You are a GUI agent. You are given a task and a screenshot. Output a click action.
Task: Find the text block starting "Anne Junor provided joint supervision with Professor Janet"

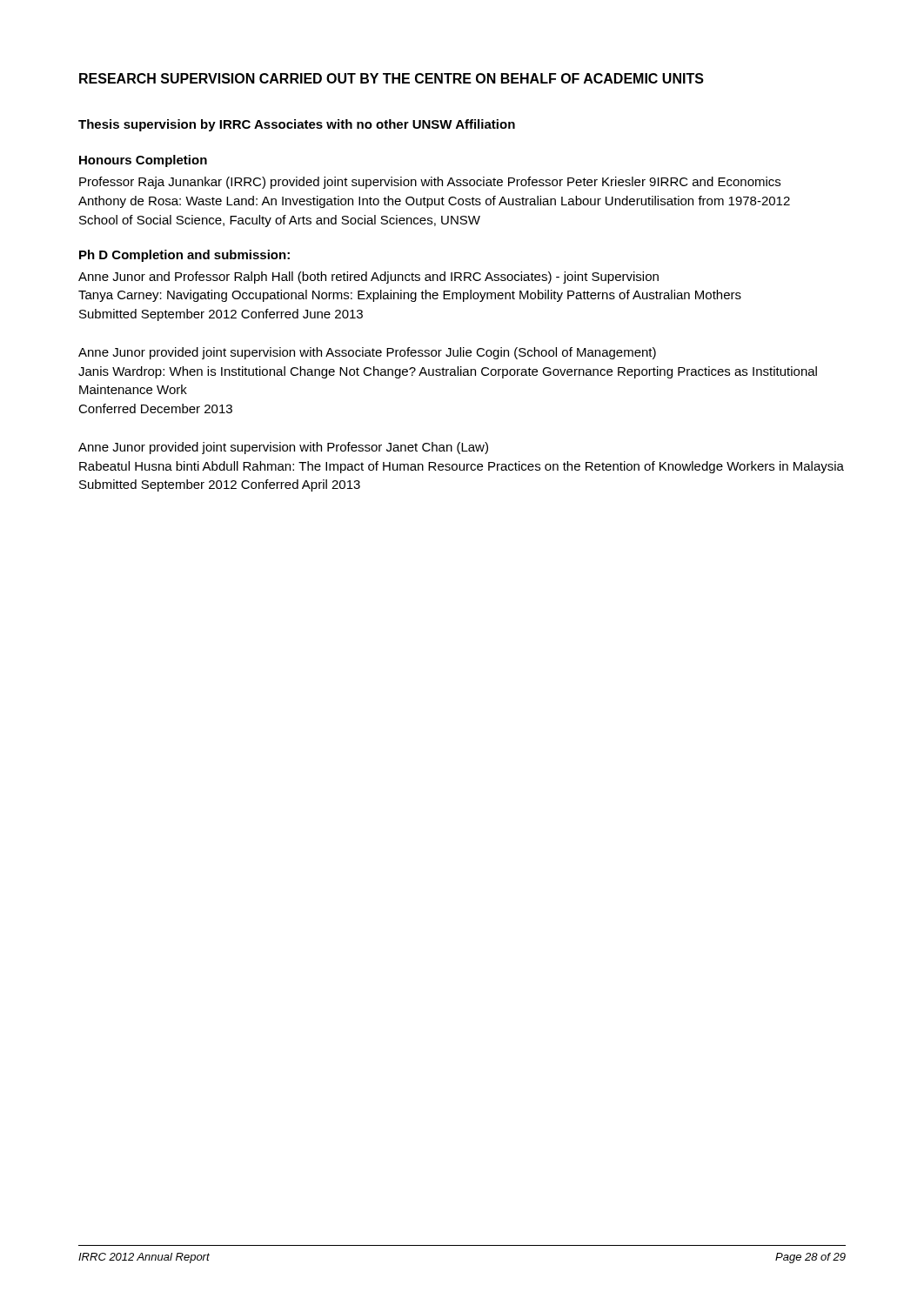pyautogui.click(x=461, y=466)
